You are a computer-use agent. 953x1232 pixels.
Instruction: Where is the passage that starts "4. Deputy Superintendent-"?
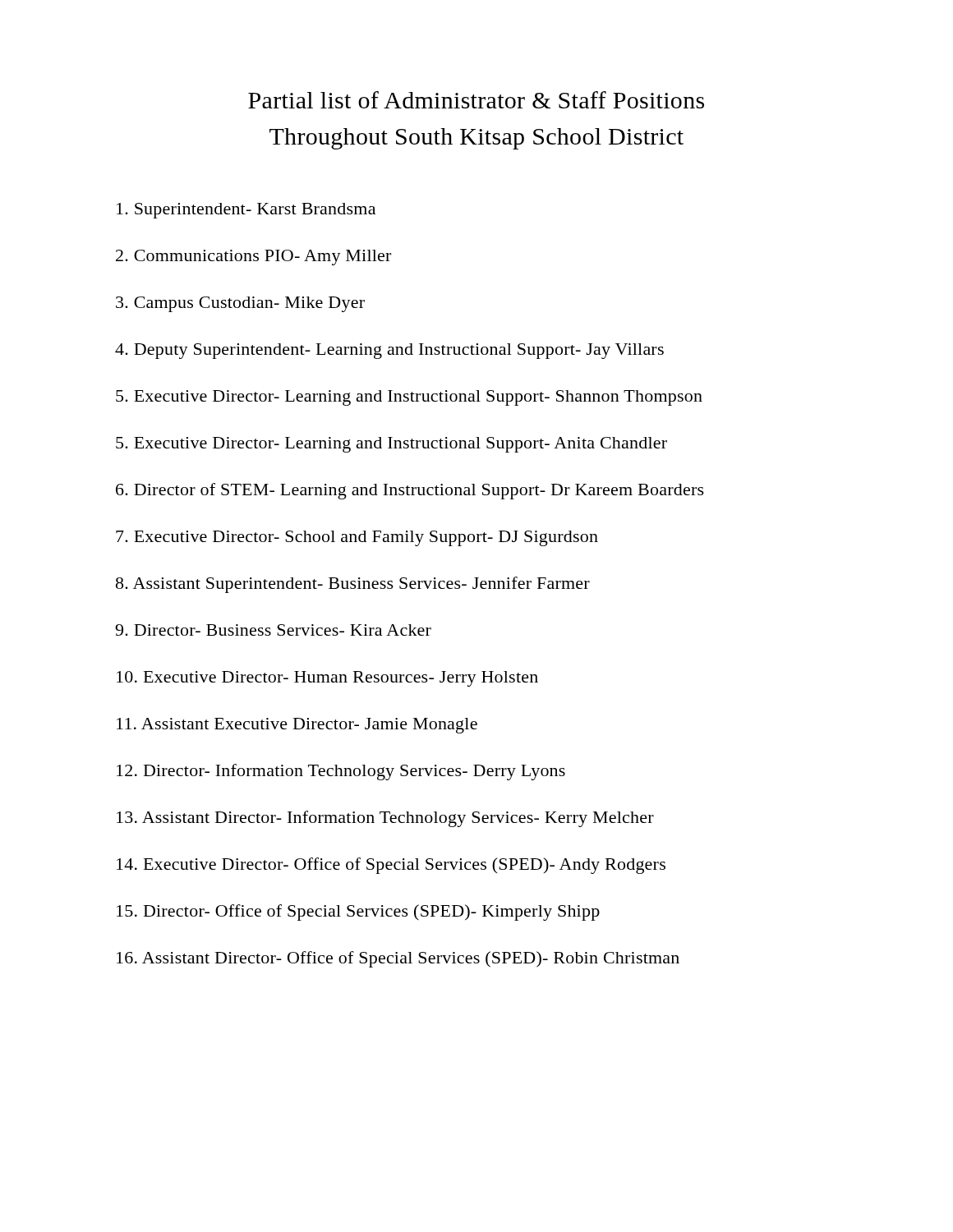[x=390, y=349]
